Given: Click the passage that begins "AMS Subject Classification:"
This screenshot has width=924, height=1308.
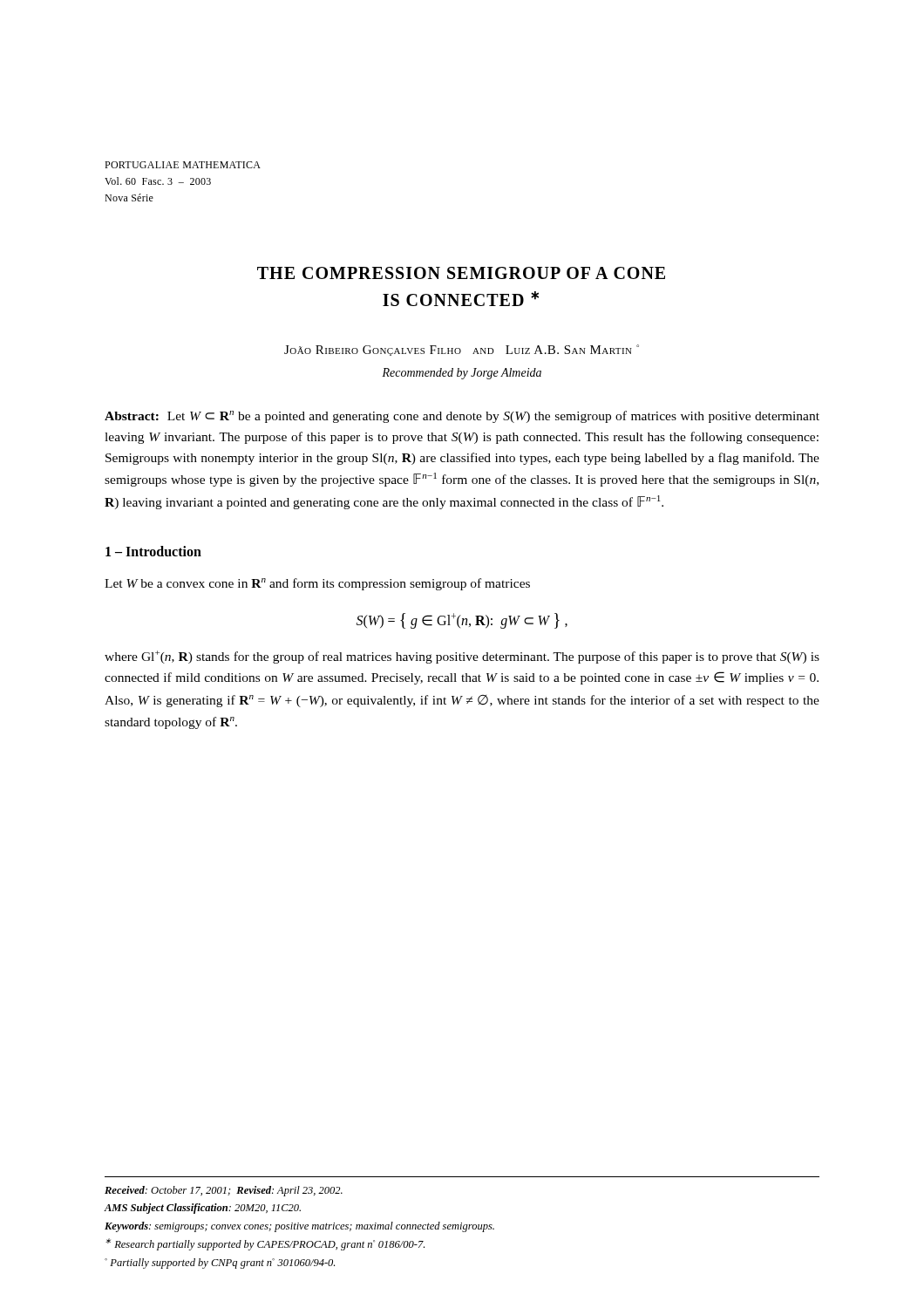Looking at the screenshot, I should [203, 1208].
